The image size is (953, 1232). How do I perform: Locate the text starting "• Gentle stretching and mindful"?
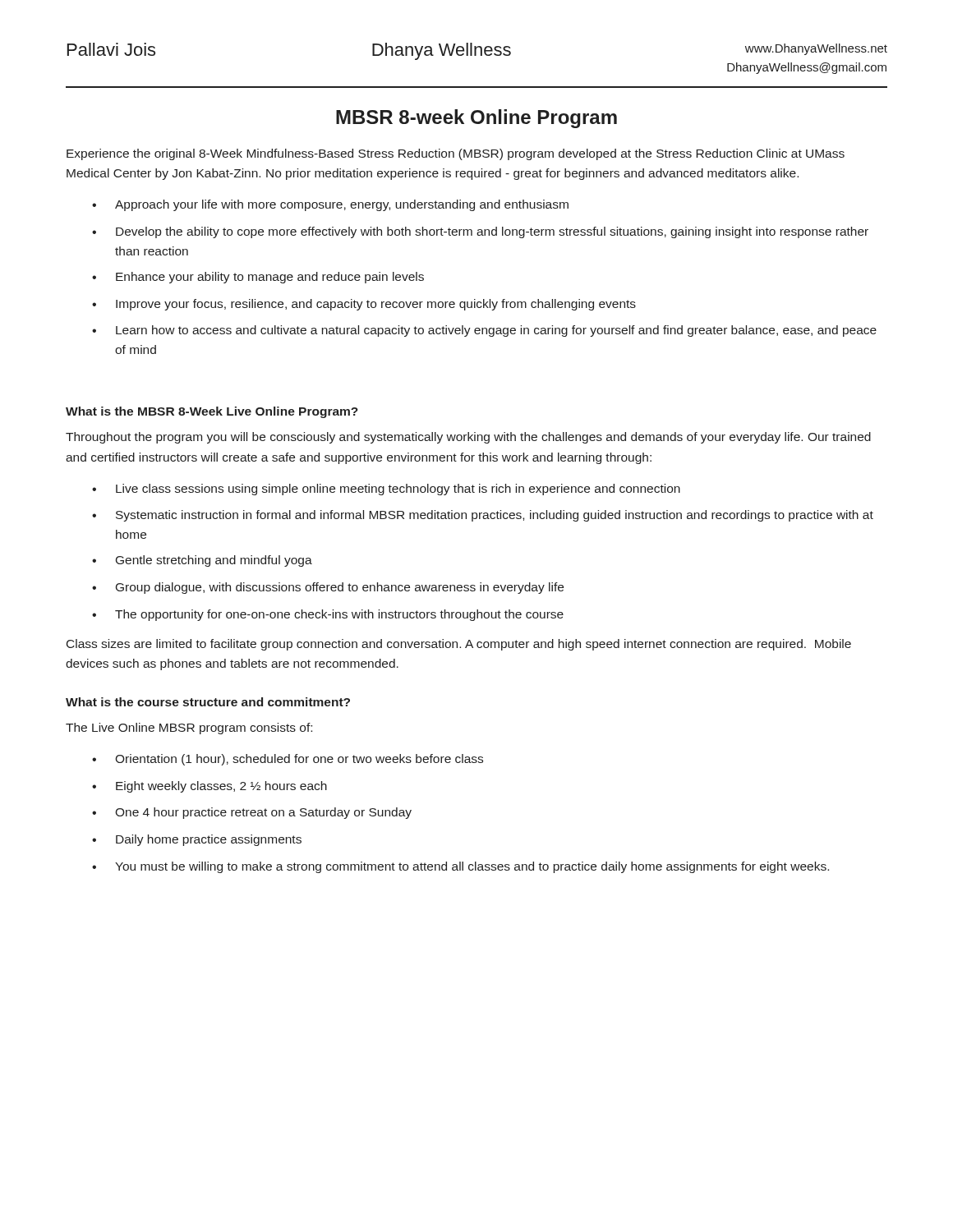(202, 561)
